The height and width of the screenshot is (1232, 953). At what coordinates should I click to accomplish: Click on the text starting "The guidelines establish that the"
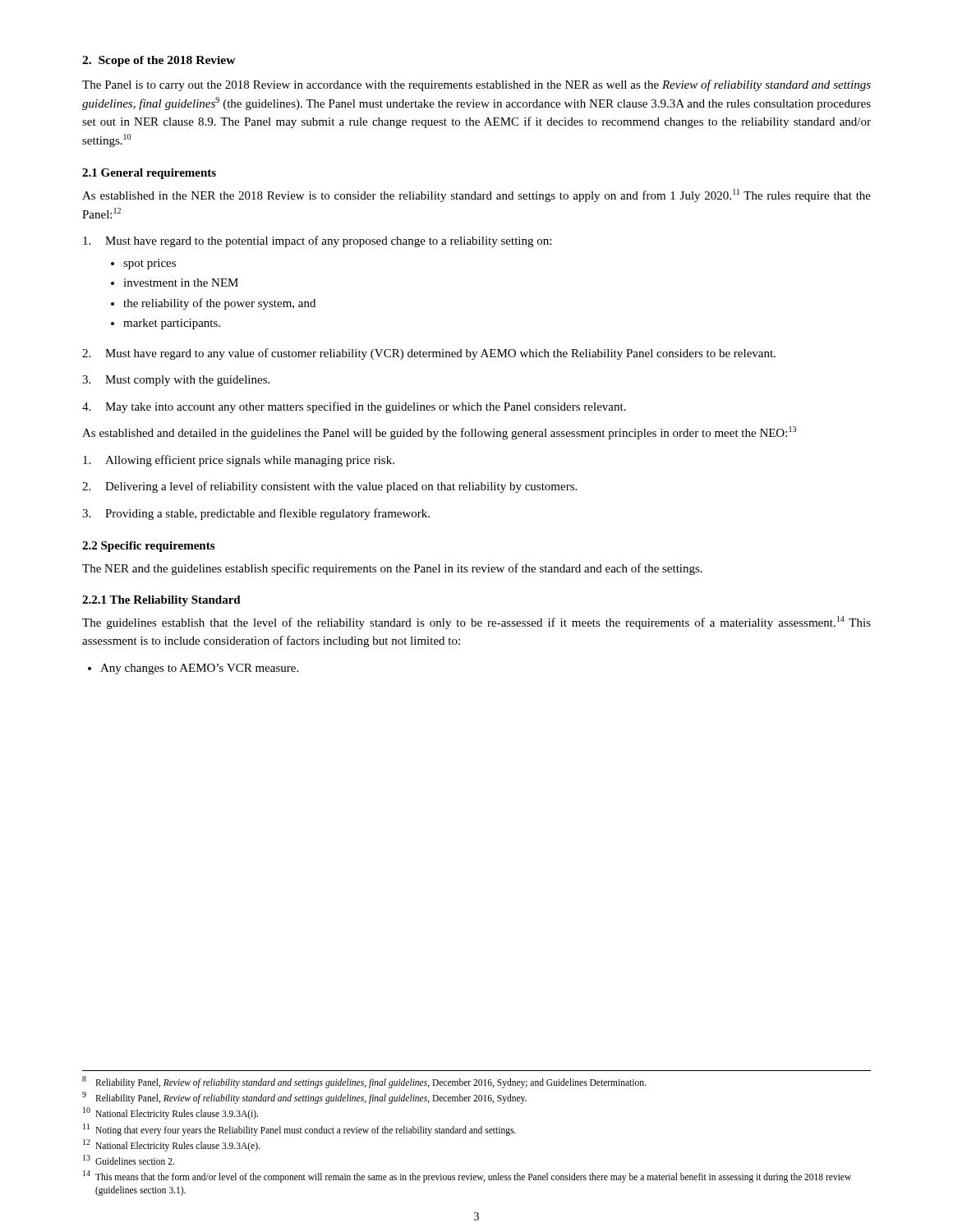tap(476, 632)
